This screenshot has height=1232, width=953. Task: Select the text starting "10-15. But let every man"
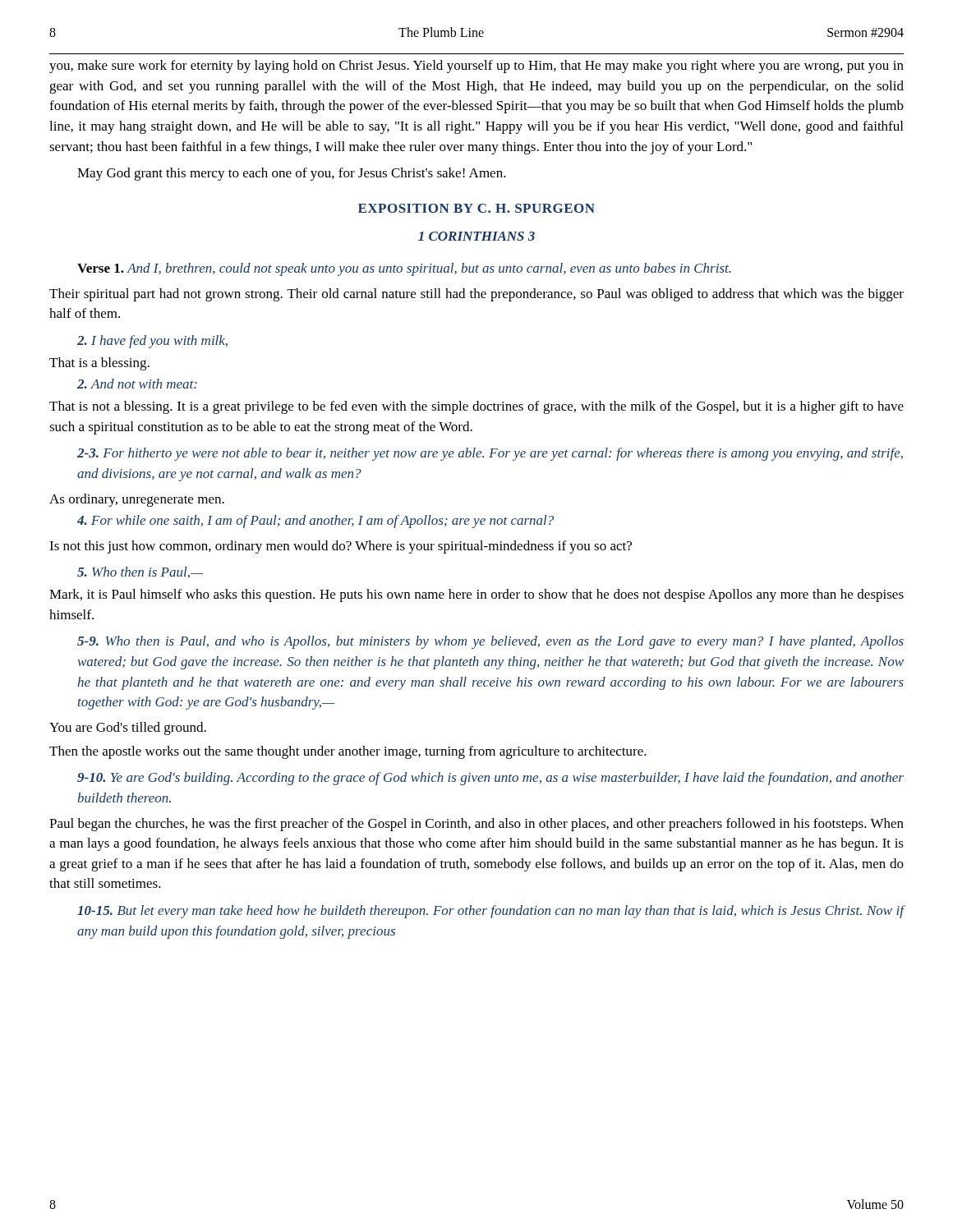490,921
